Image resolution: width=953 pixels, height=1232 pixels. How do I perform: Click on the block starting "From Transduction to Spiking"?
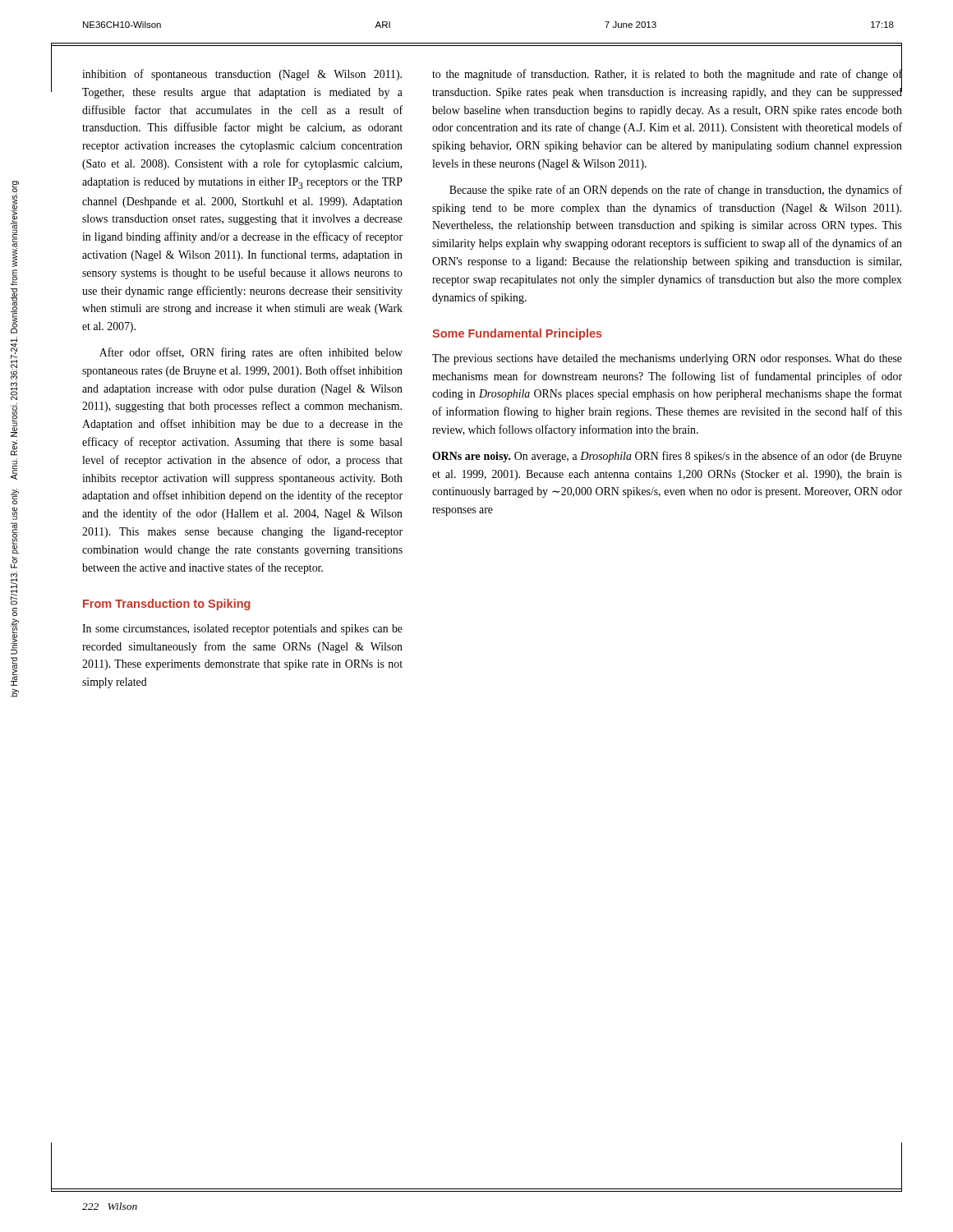click(167, 604)
